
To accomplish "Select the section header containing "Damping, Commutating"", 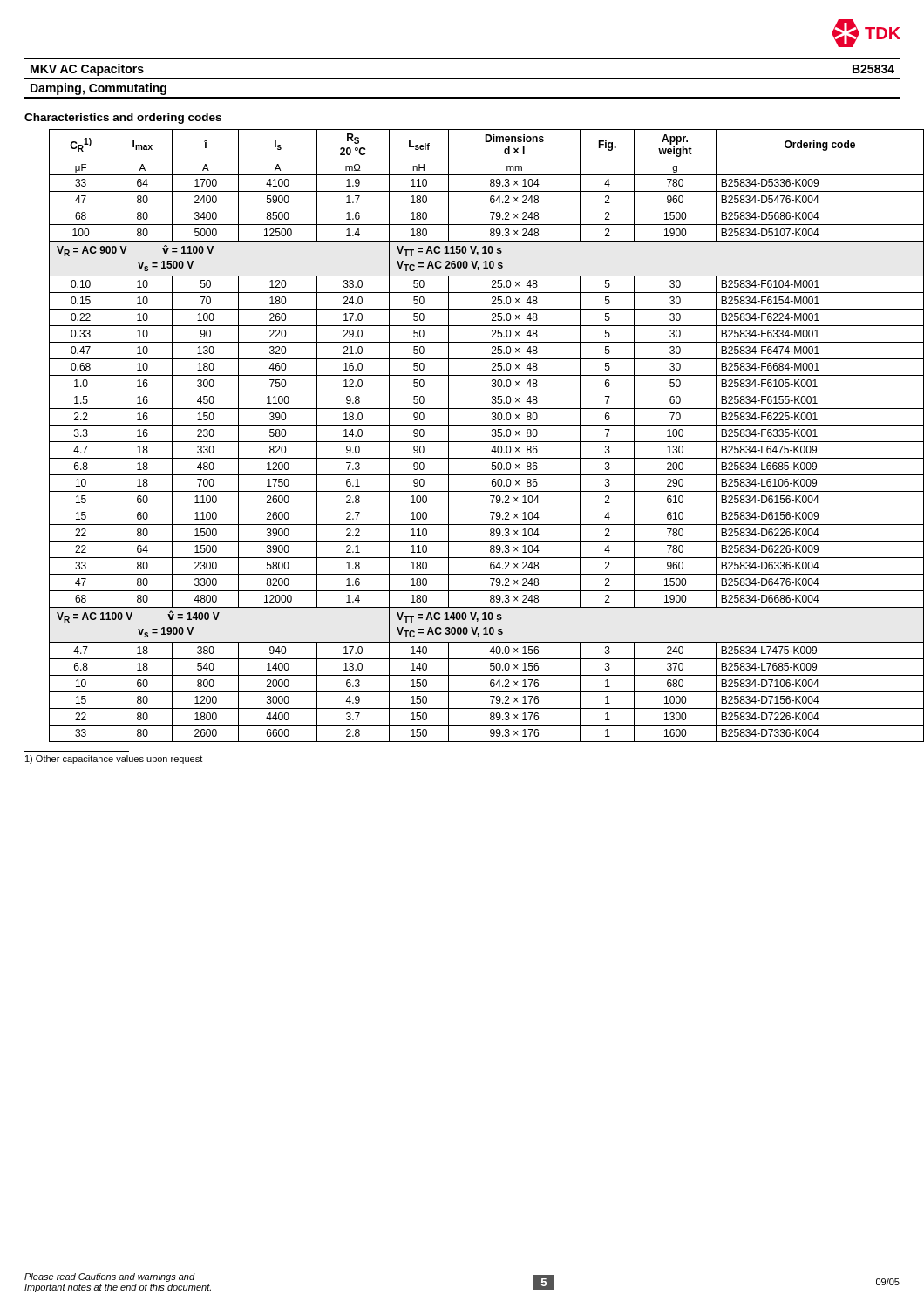I will 98,88.
